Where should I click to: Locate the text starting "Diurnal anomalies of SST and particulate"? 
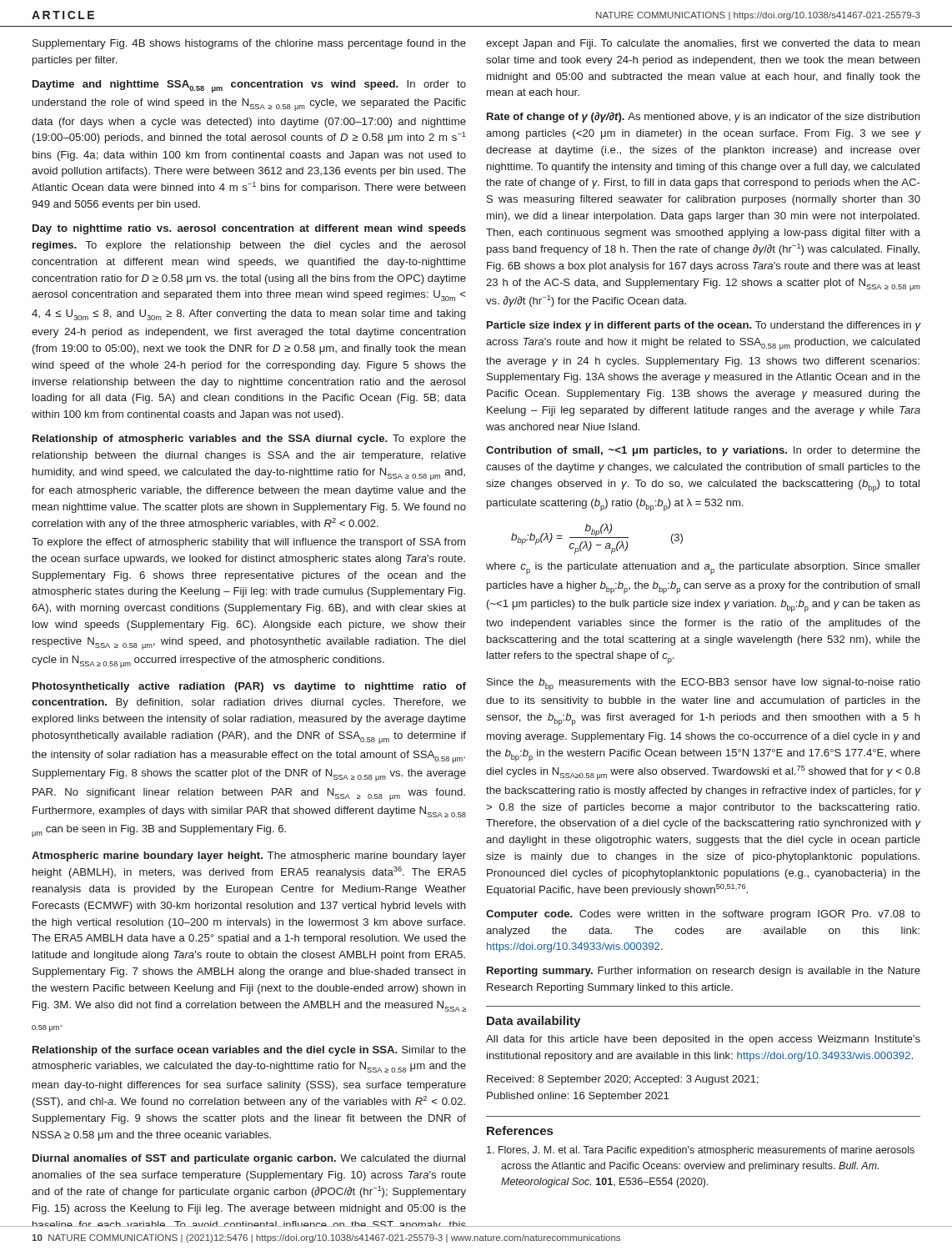point(249,1200)
